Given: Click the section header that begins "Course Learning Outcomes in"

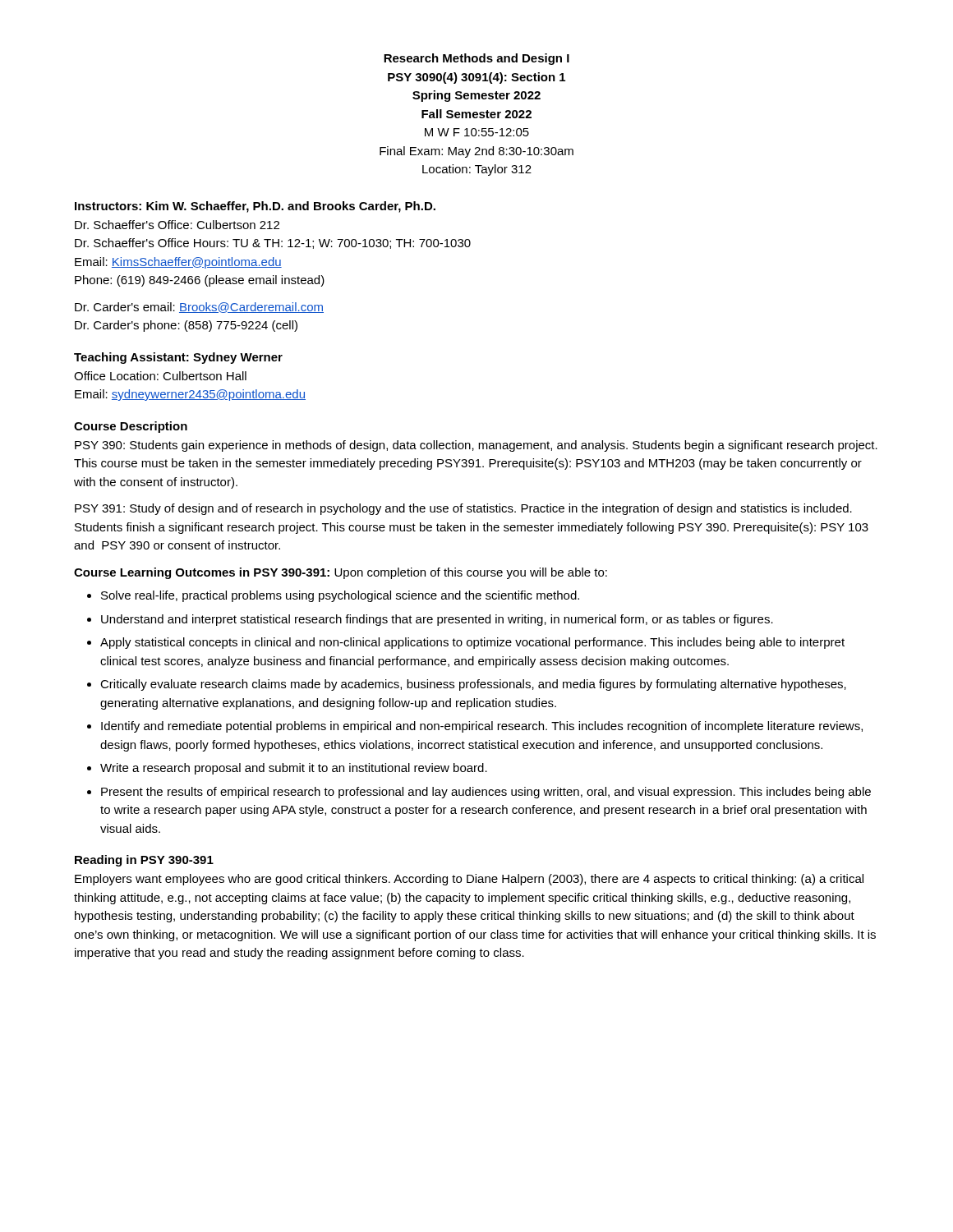Looking at the screenshot, I should click(204, 572).
